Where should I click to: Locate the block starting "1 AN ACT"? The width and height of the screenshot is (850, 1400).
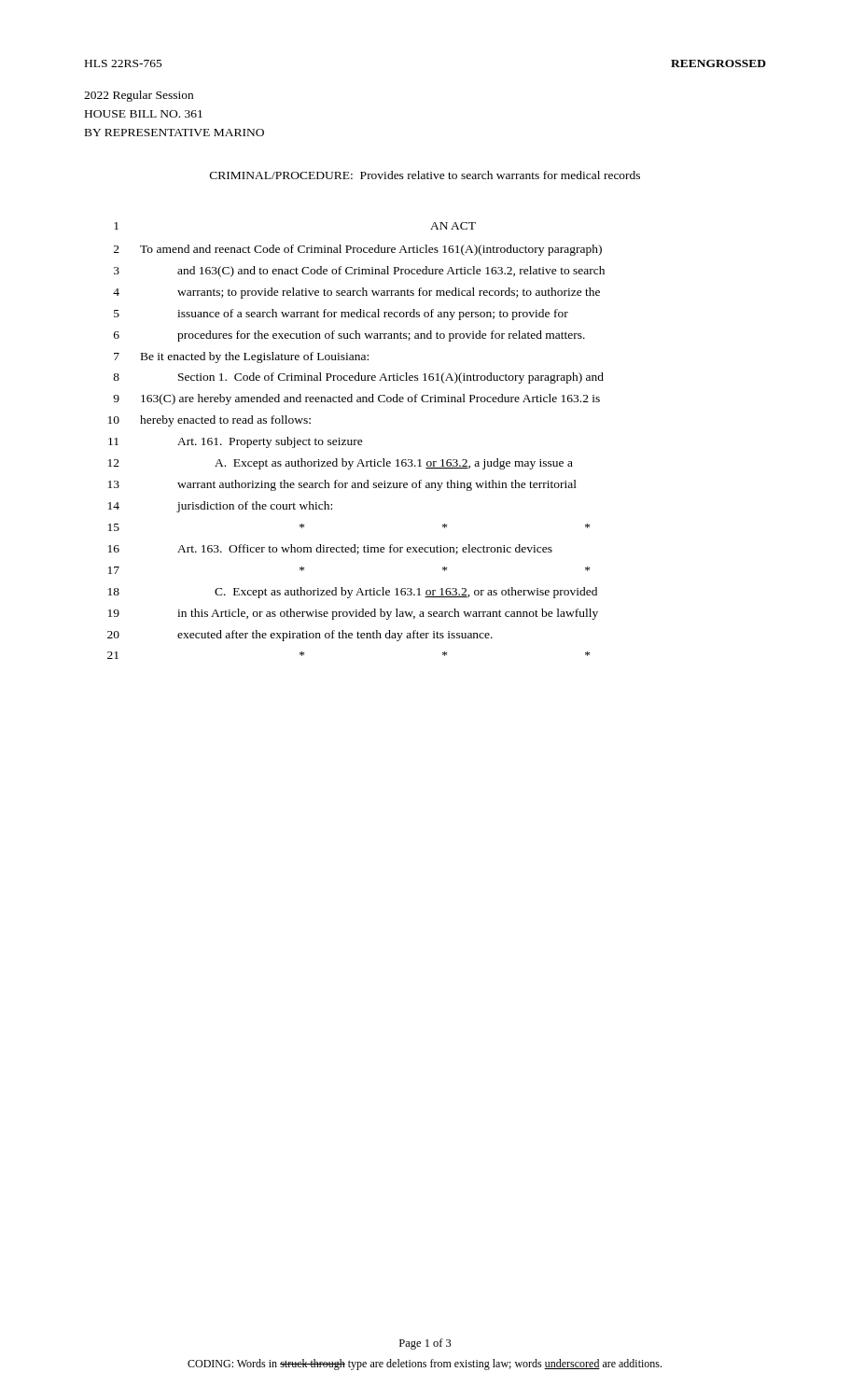click(x=425, y=227)
